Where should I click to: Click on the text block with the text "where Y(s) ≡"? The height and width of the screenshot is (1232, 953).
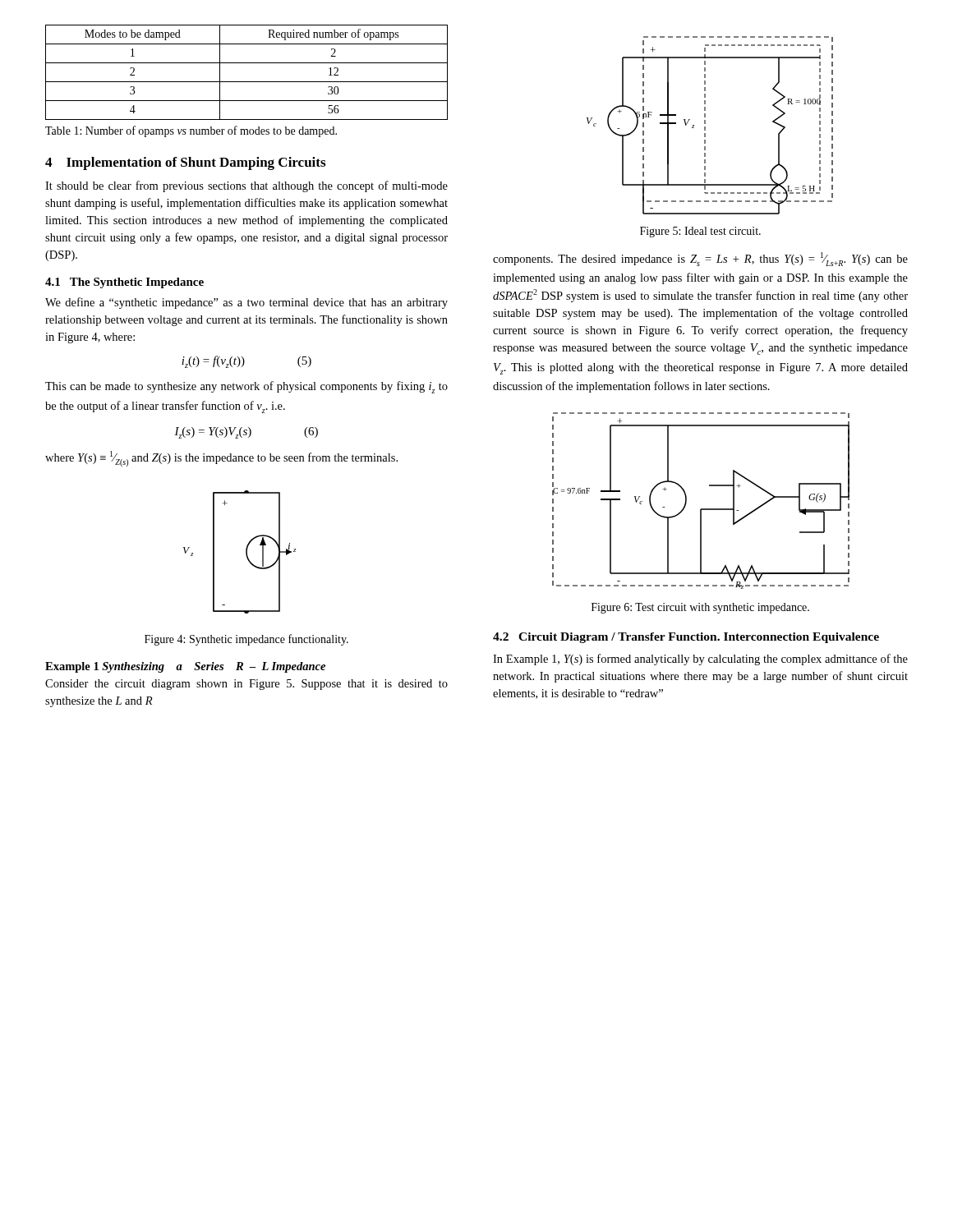pyautogui.click(x=222, y=458)
